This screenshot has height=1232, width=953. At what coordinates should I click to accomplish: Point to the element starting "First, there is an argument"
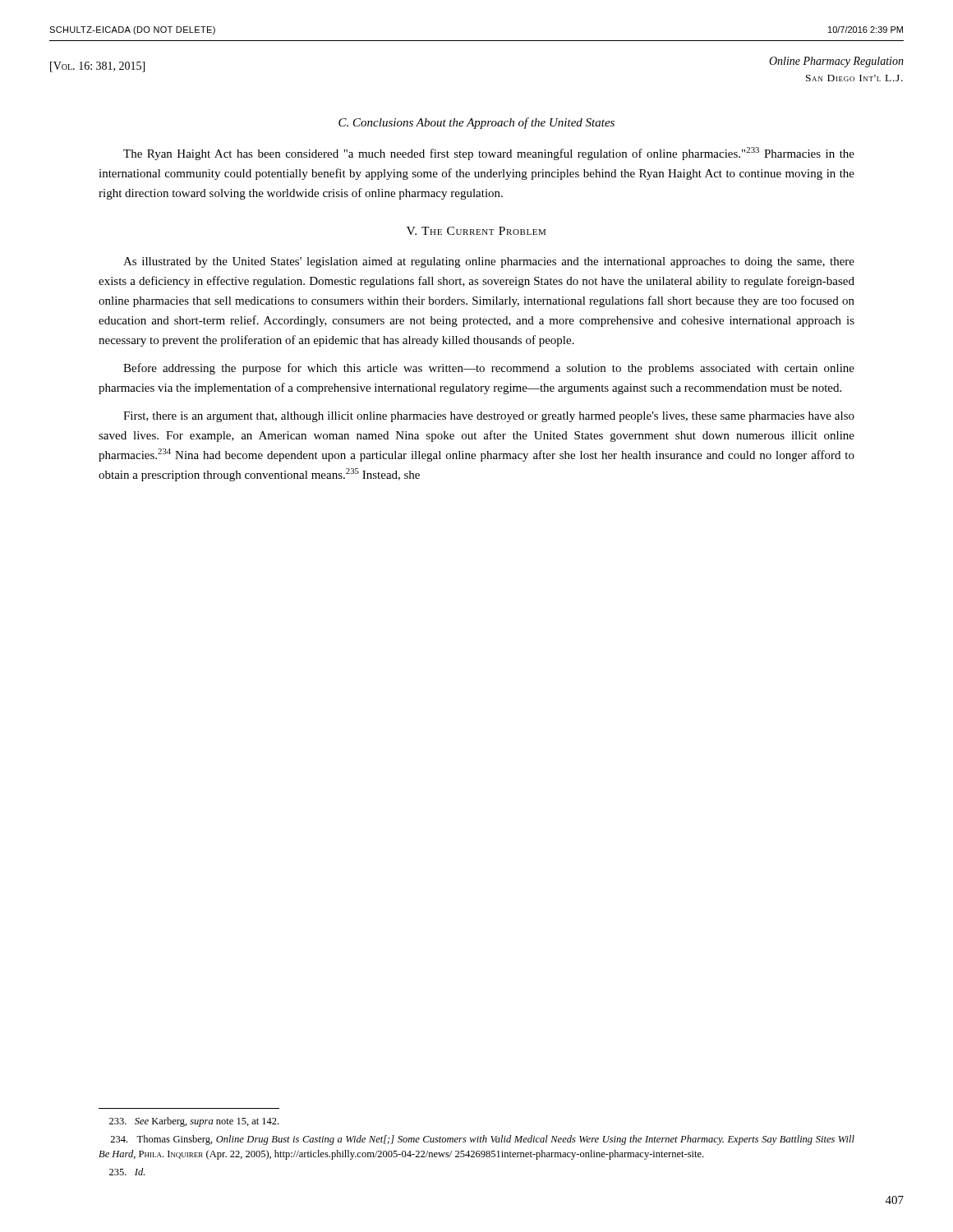[476, 445]
